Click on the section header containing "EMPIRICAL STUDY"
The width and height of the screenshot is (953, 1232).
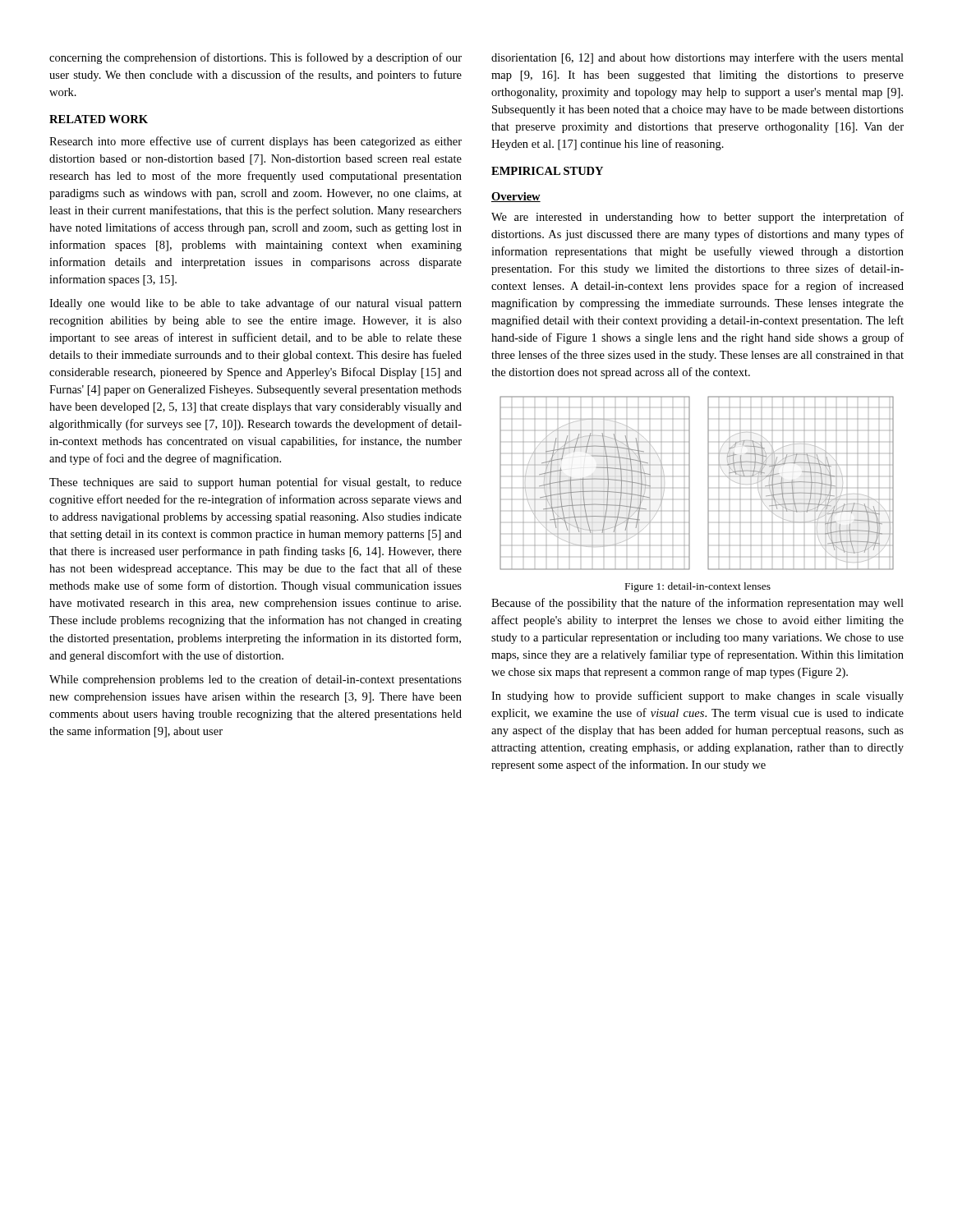[x=547, y=171]
